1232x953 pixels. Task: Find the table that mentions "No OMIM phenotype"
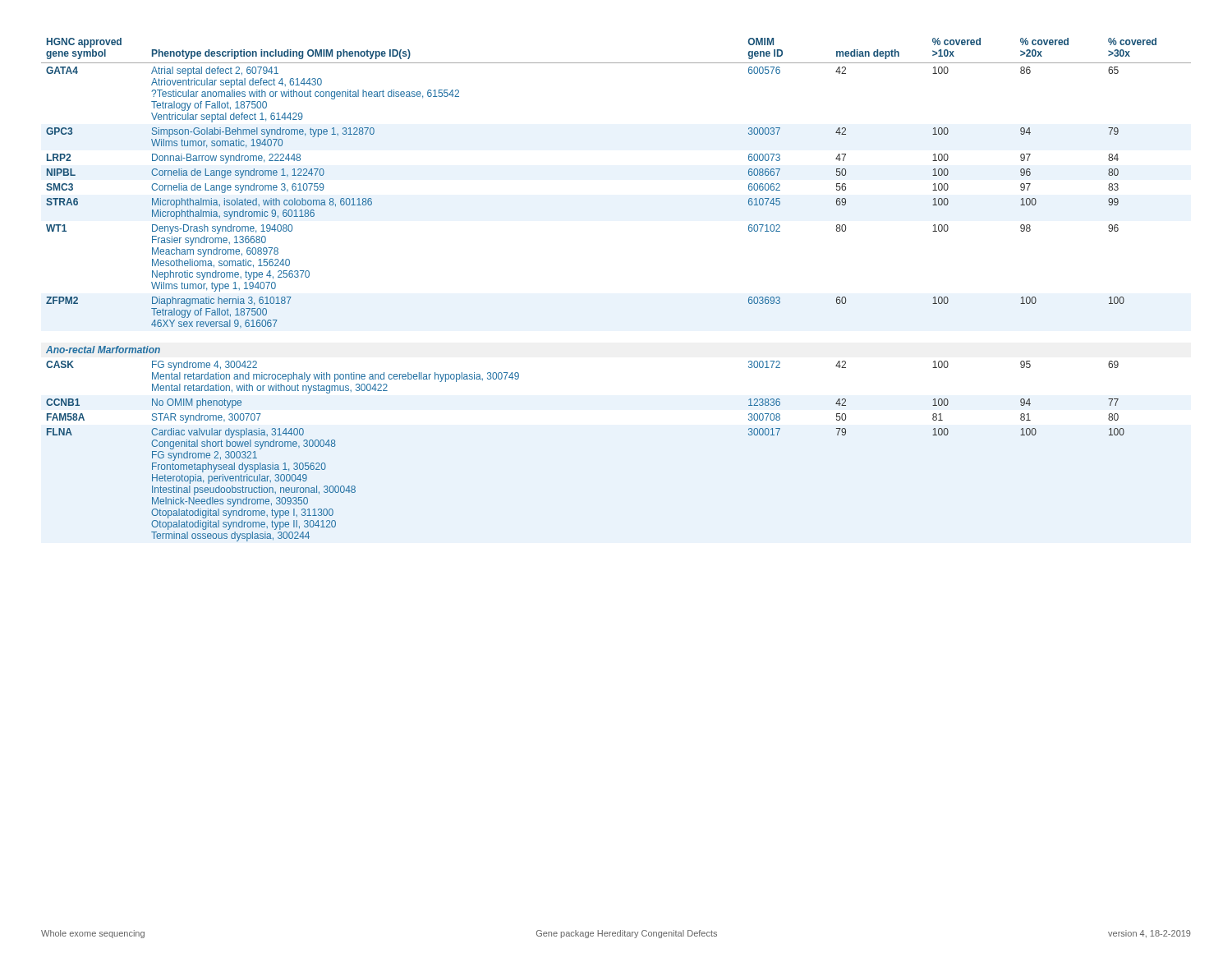(616, 288)
